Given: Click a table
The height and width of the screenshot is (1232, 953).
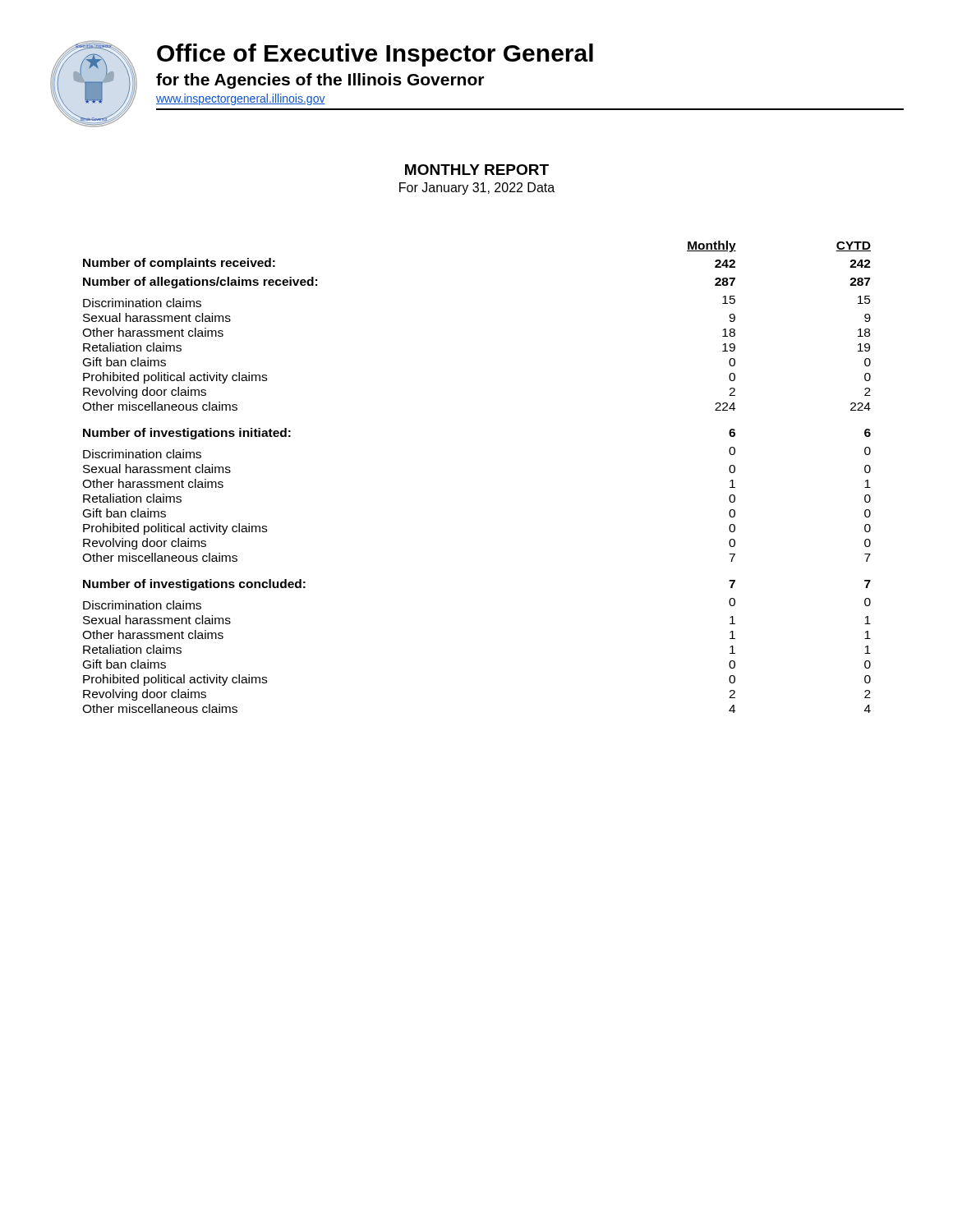Looking at the screenshot, I should point(476,477).
